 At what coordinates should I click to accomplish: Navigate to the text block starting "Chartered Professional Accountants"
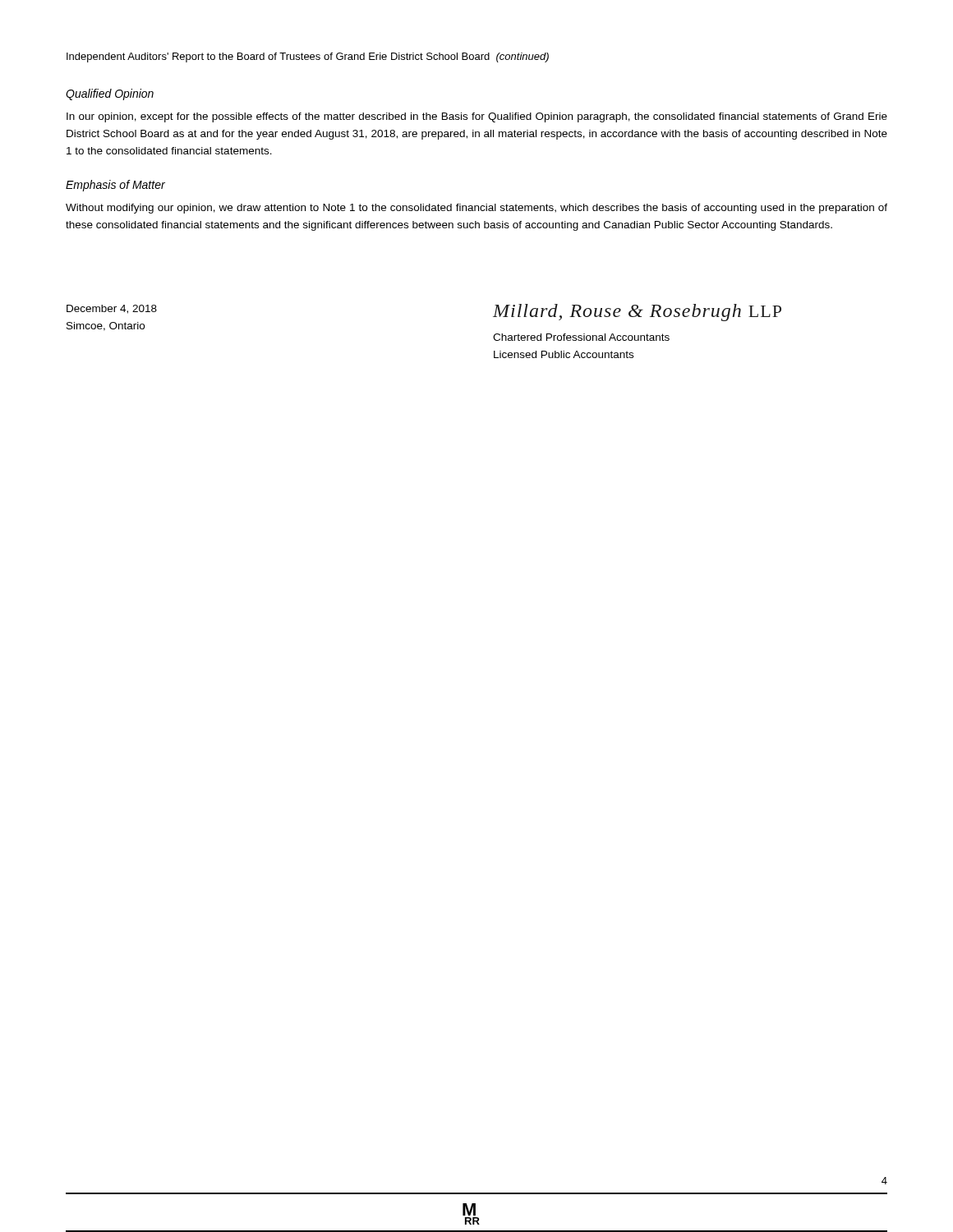[x=581, y=346]
